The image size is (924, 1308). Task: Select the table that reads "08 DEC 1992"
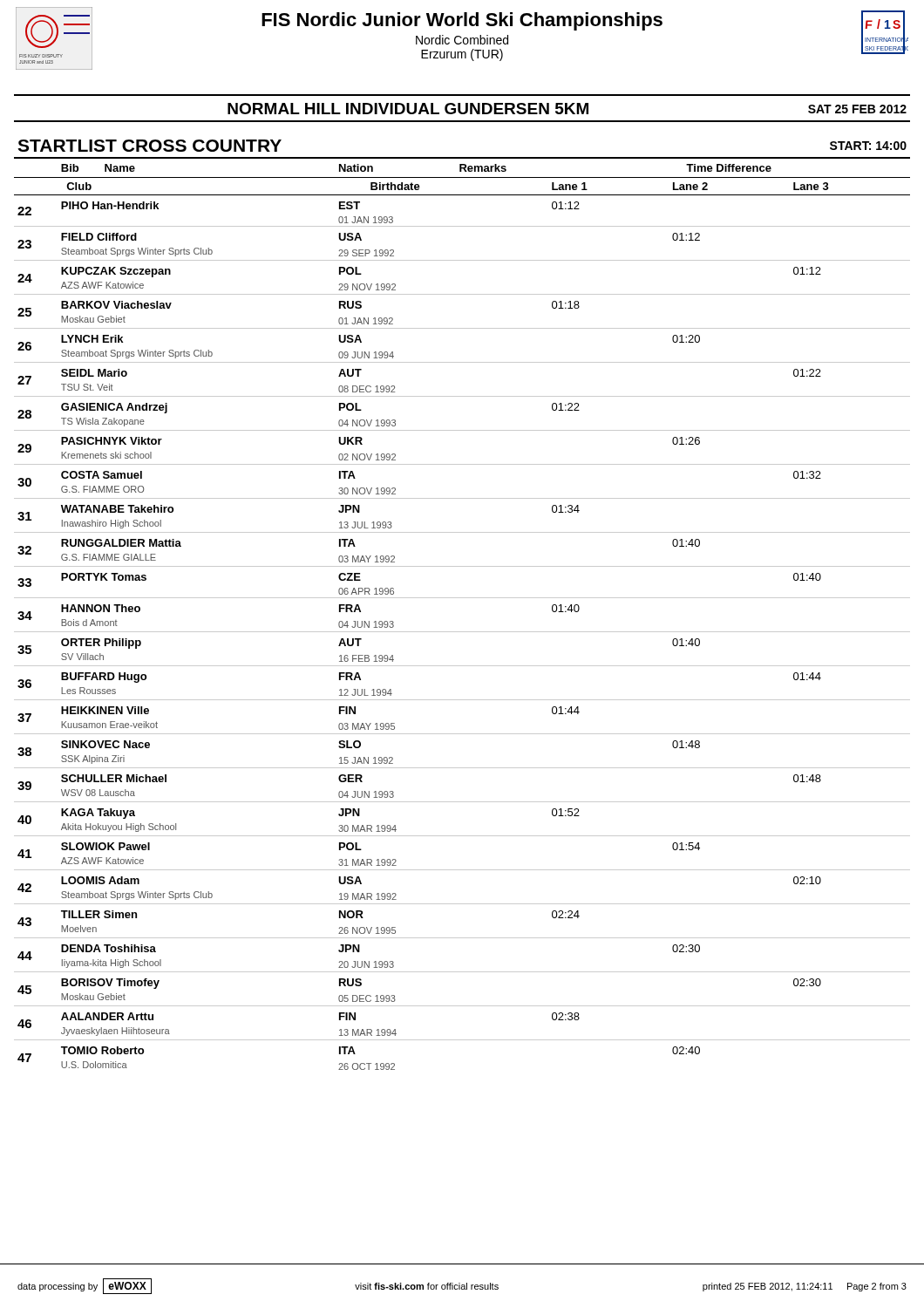[462, 711]
